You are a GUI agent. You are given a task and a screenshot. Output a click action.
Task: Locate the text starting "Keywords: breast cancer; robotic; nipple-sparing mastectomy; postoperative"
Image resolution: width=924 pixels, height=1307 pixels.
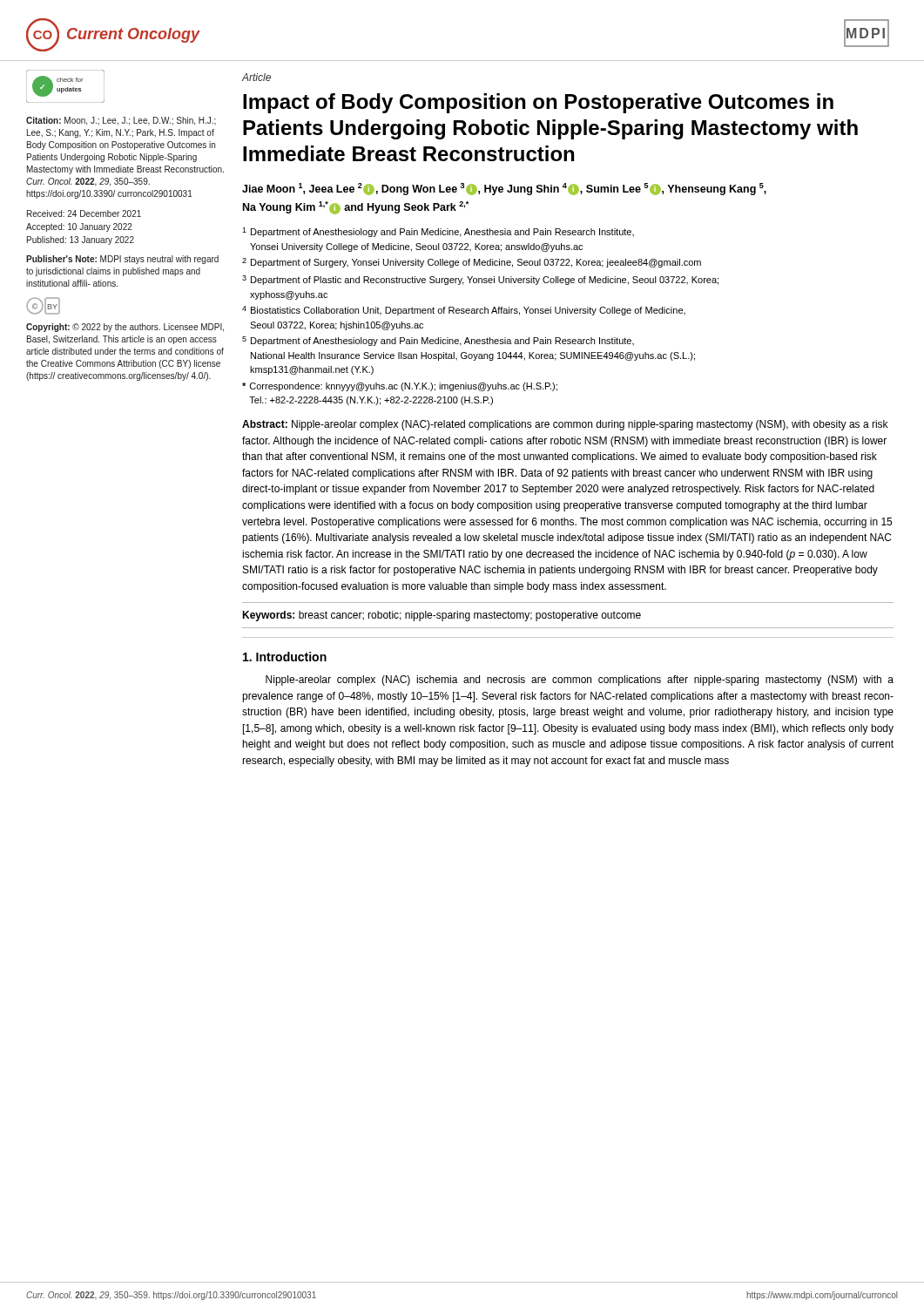tap(442, 615)
